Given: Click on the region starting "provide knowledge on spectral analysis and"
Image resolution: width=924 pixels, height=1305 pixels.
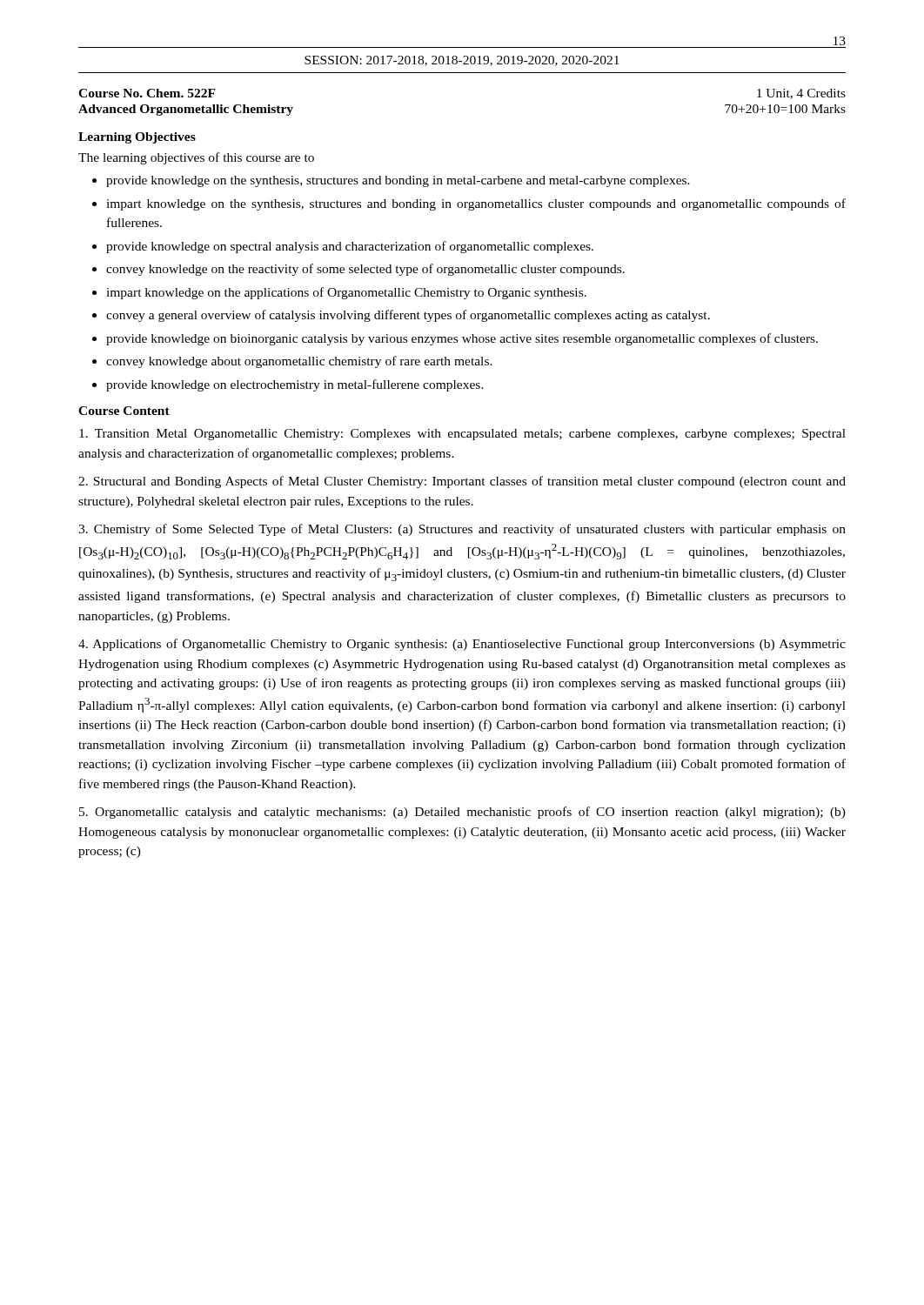Looking at the screenshot, I should pos(350,246).
